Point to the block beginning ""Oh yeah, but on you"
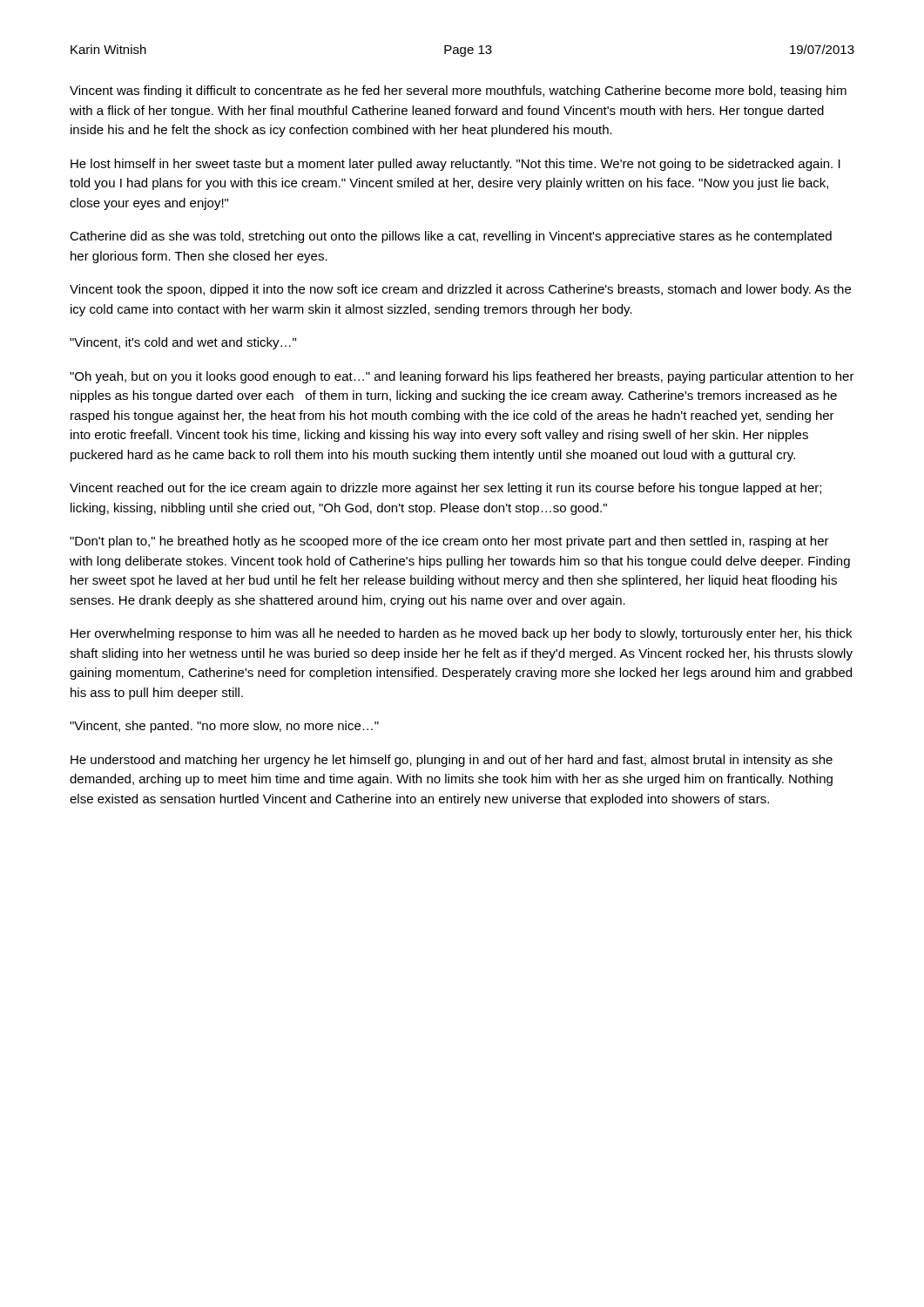Viewport: 924px width, 1307px height. [x=462, y=415]
